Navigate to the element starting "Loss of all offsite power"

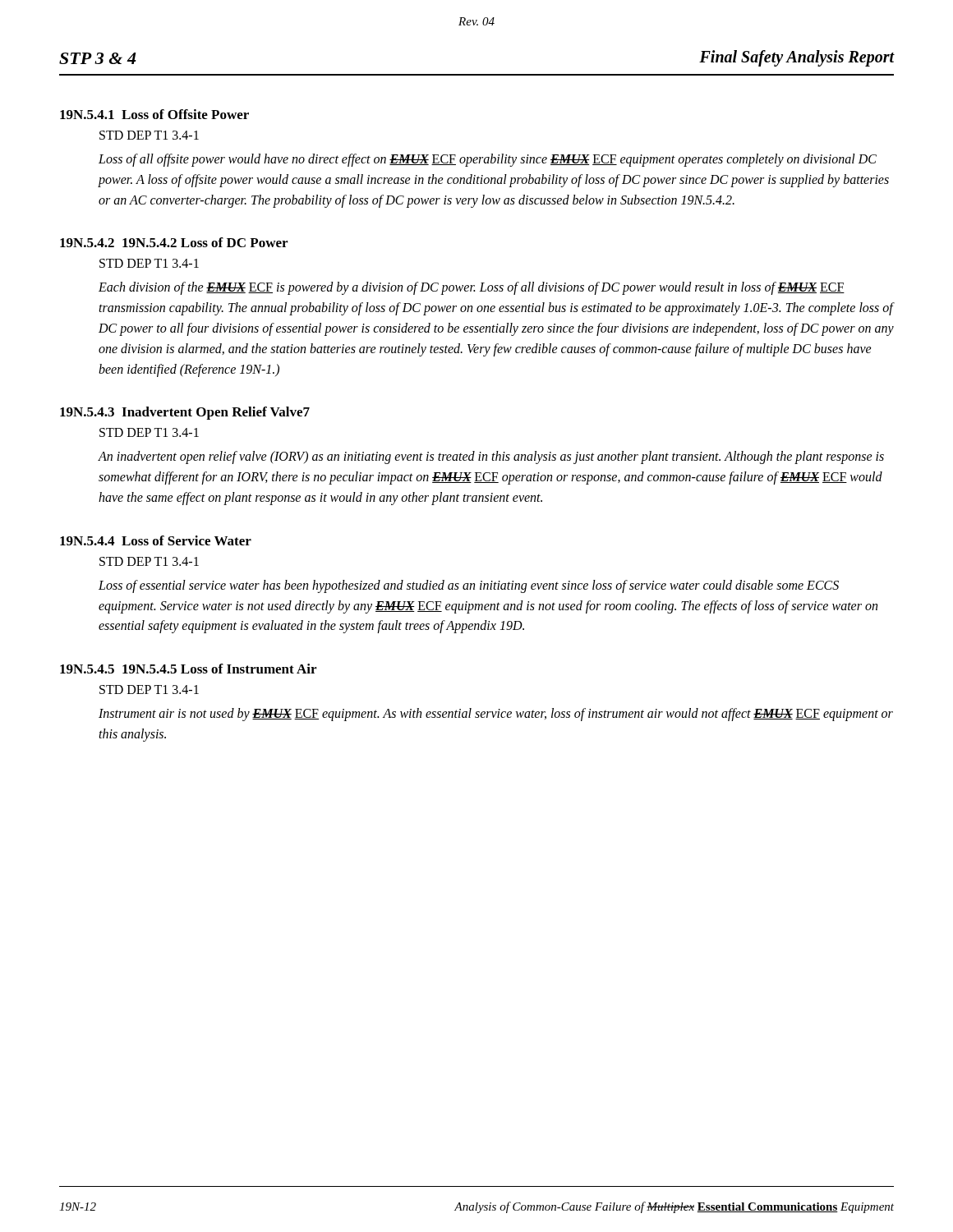pos(494,179)
